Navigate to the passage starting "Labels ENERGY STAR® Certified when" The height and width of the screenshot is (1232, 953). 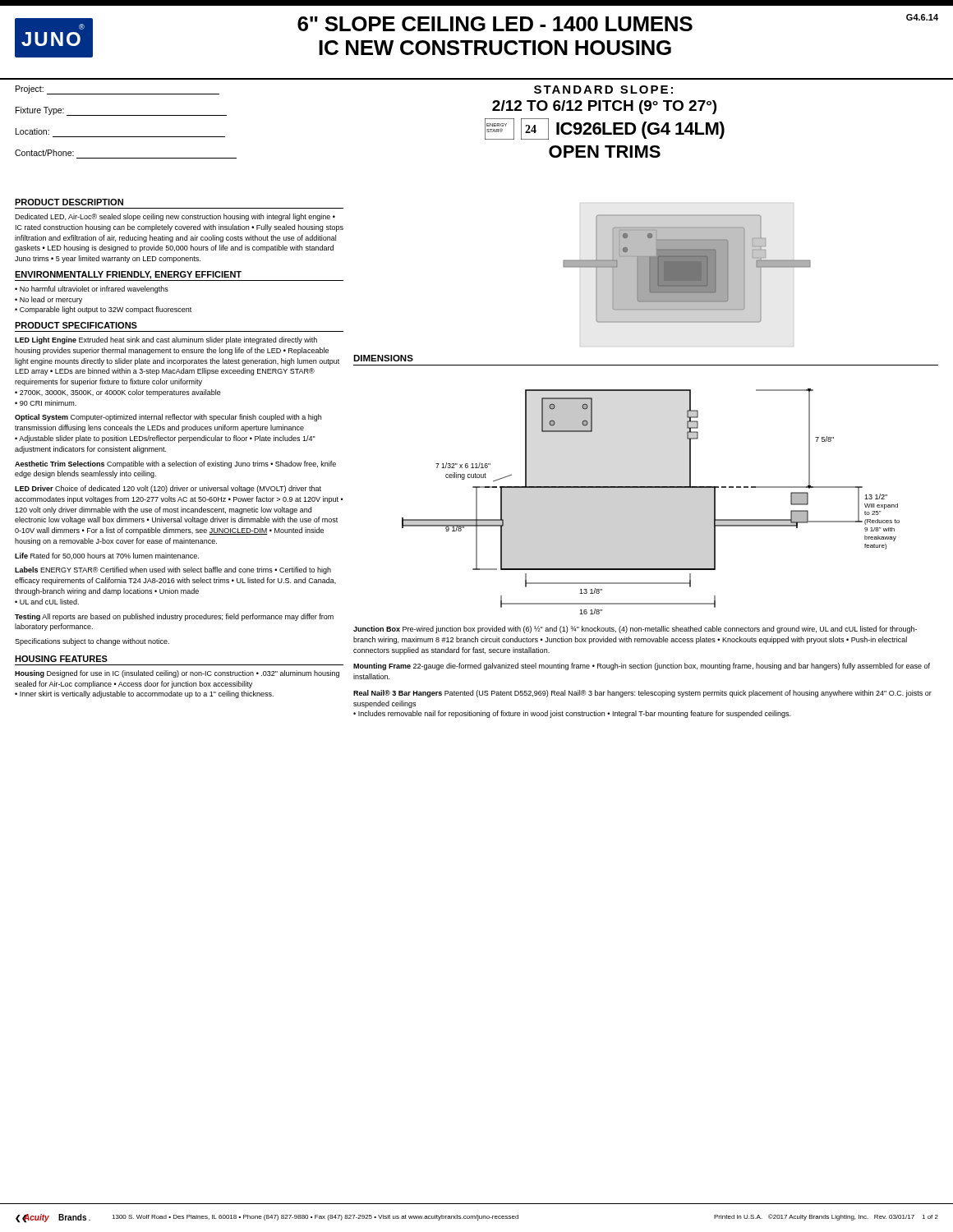(175, 586)
